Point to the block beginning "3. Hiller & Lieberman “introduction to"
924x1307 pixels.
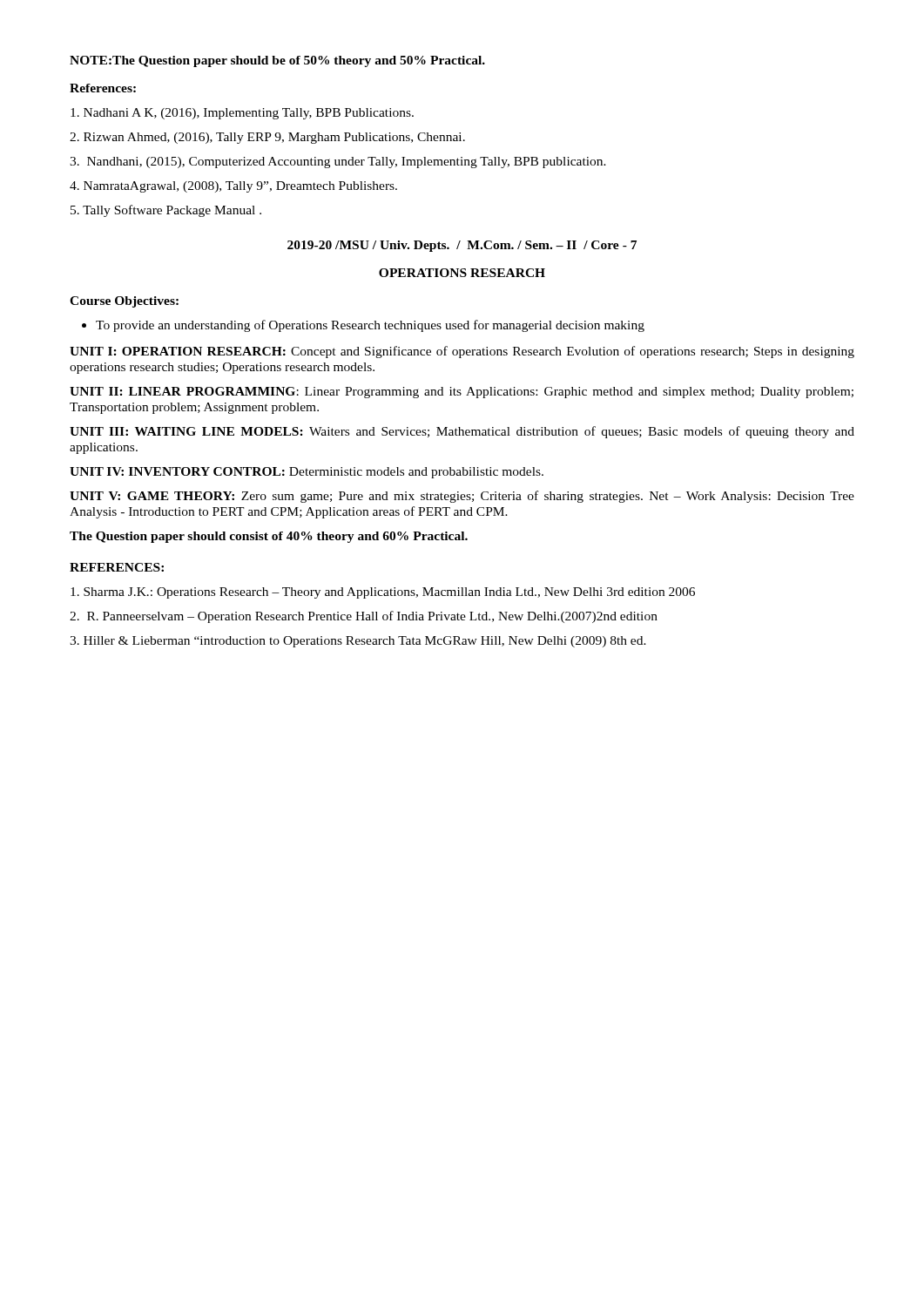pyautogui.click(x=358, y=640)
